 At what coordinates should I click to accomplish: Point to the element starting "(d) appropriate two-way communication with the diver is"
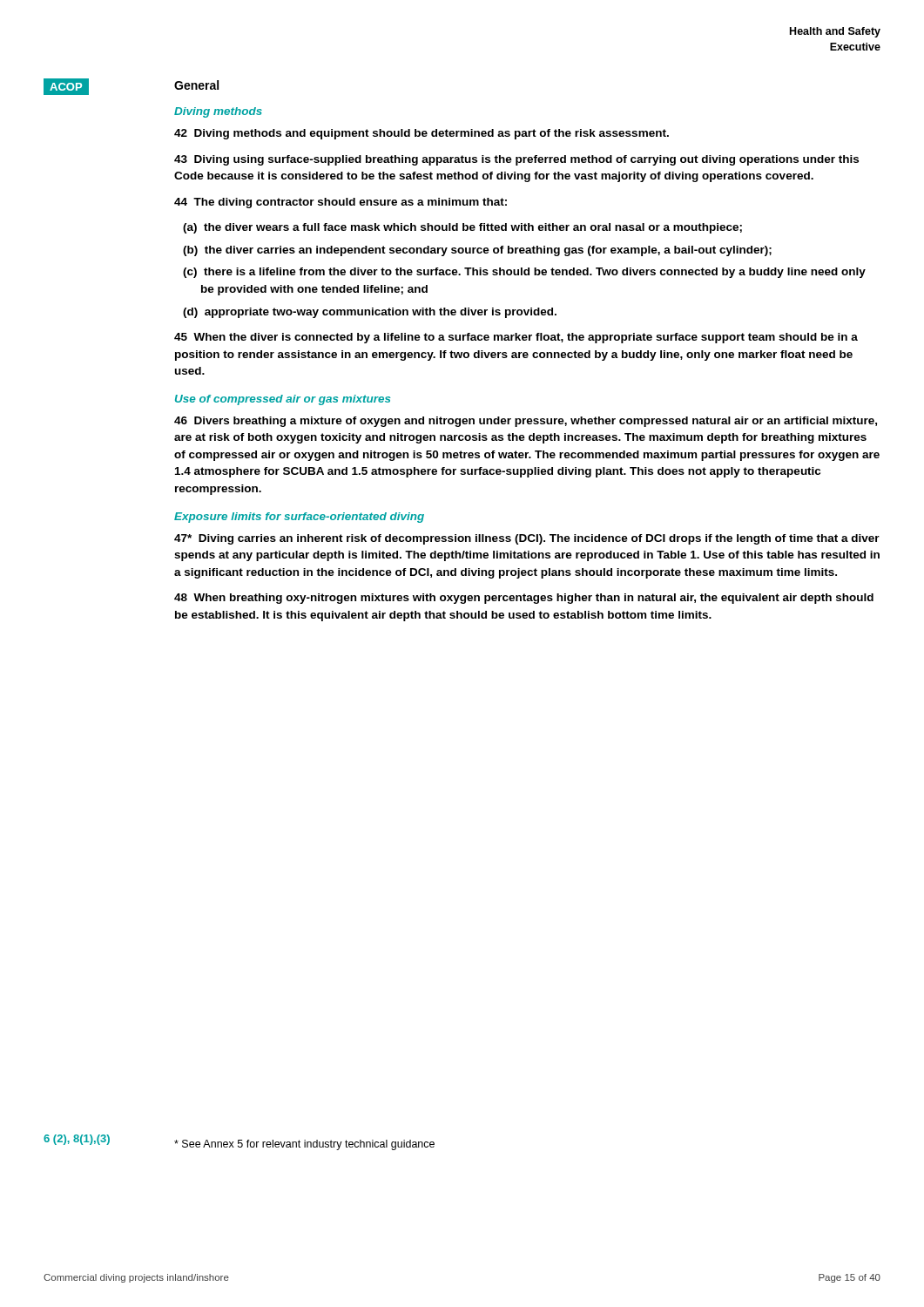[x=370, y=311]
